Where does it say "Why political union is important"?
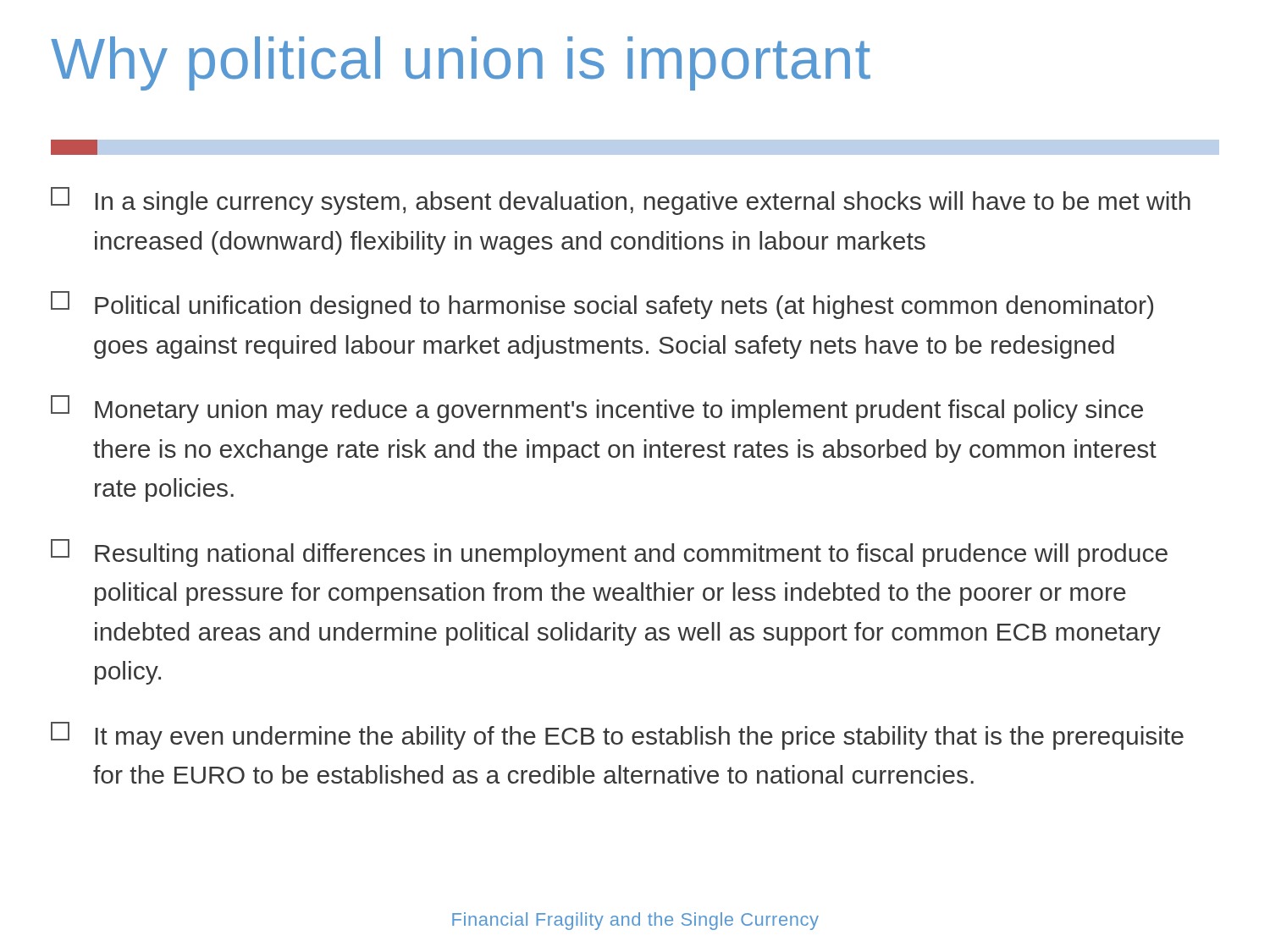The width and height of the screenshot is (1270, 952). 635,59
